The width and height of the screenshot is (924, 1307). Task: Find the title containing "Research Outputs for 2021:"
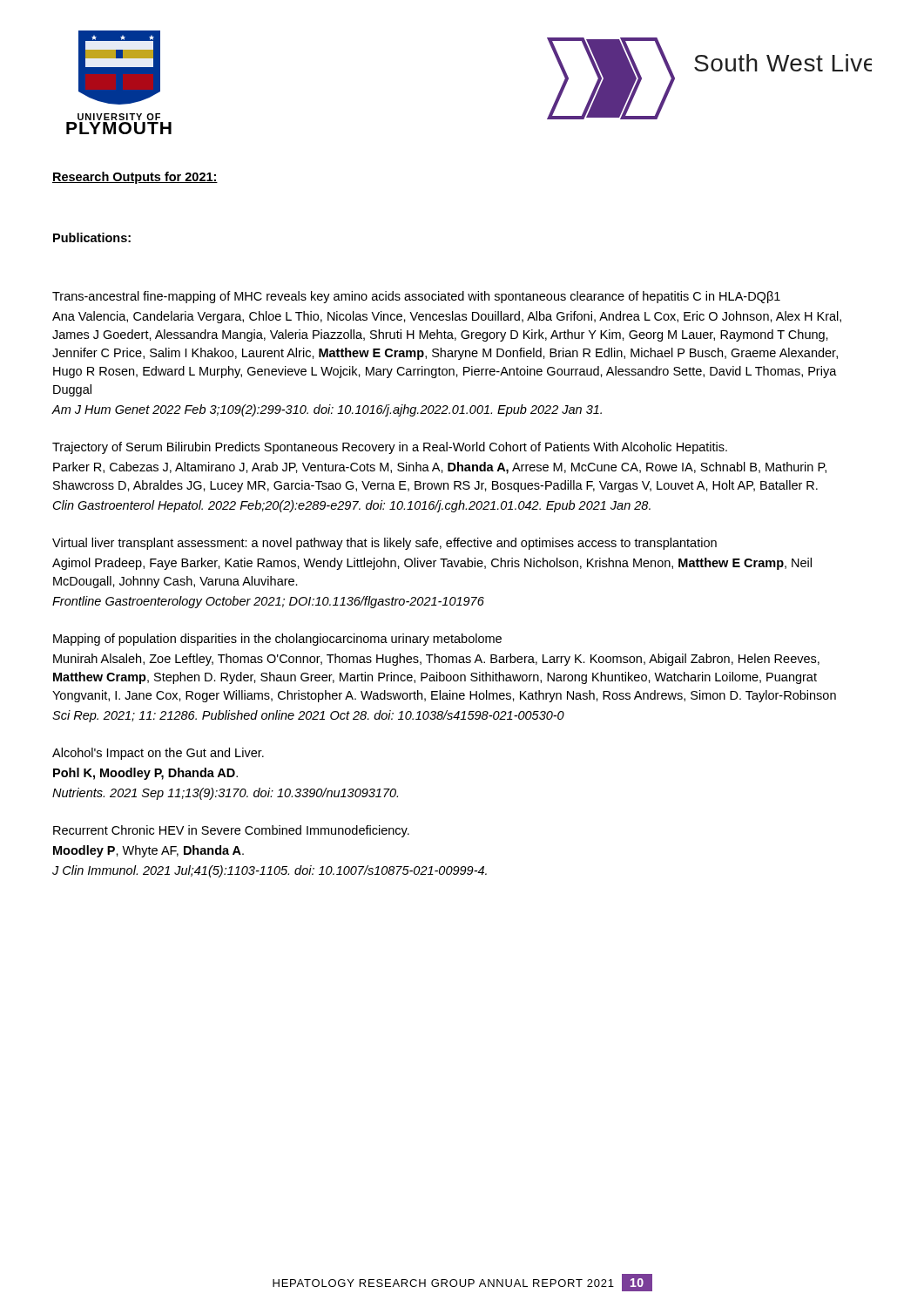coord(135,177)
